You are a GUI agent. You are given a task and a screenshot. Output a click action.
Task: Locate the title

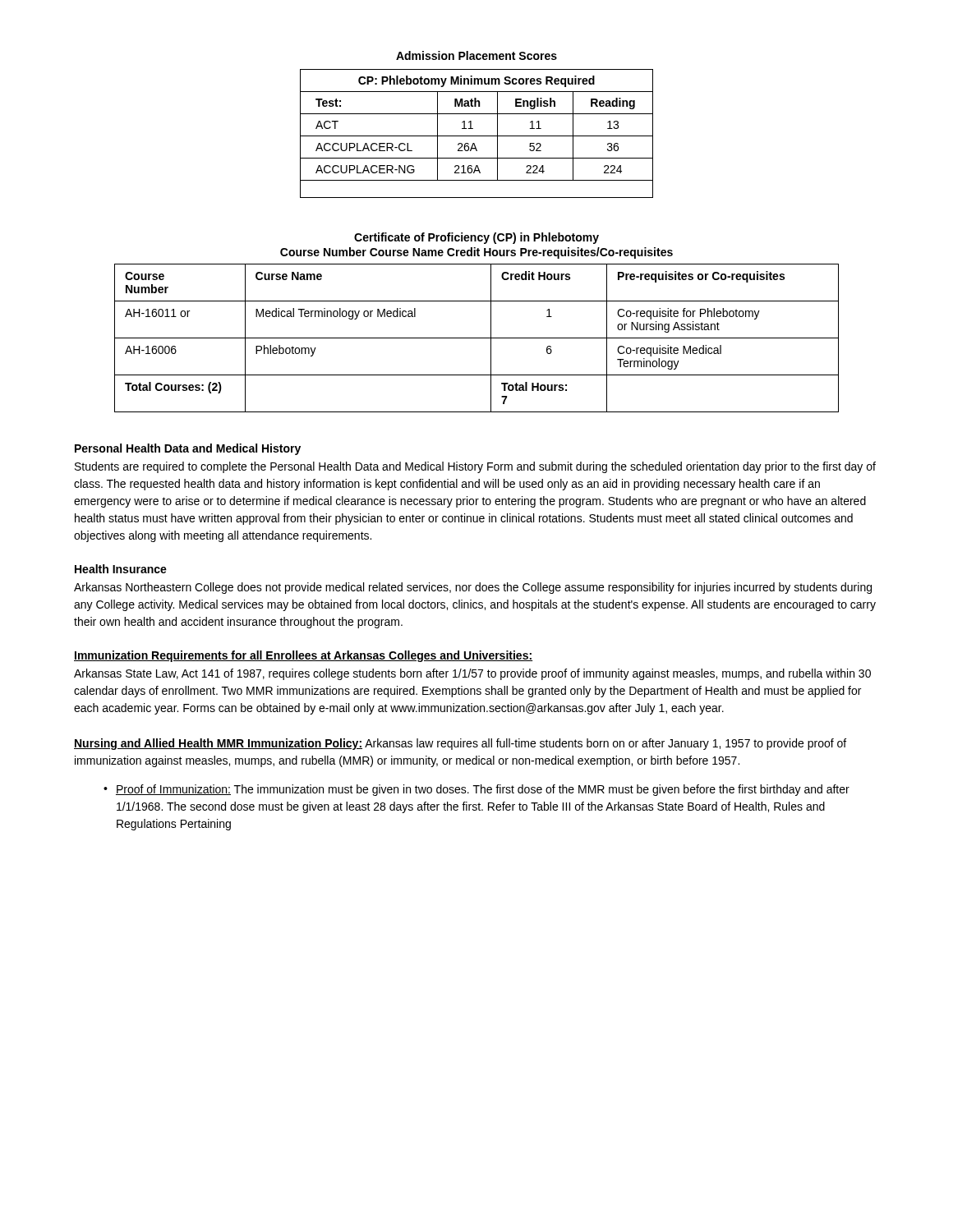pyautogui.click(x=476, y=237)
